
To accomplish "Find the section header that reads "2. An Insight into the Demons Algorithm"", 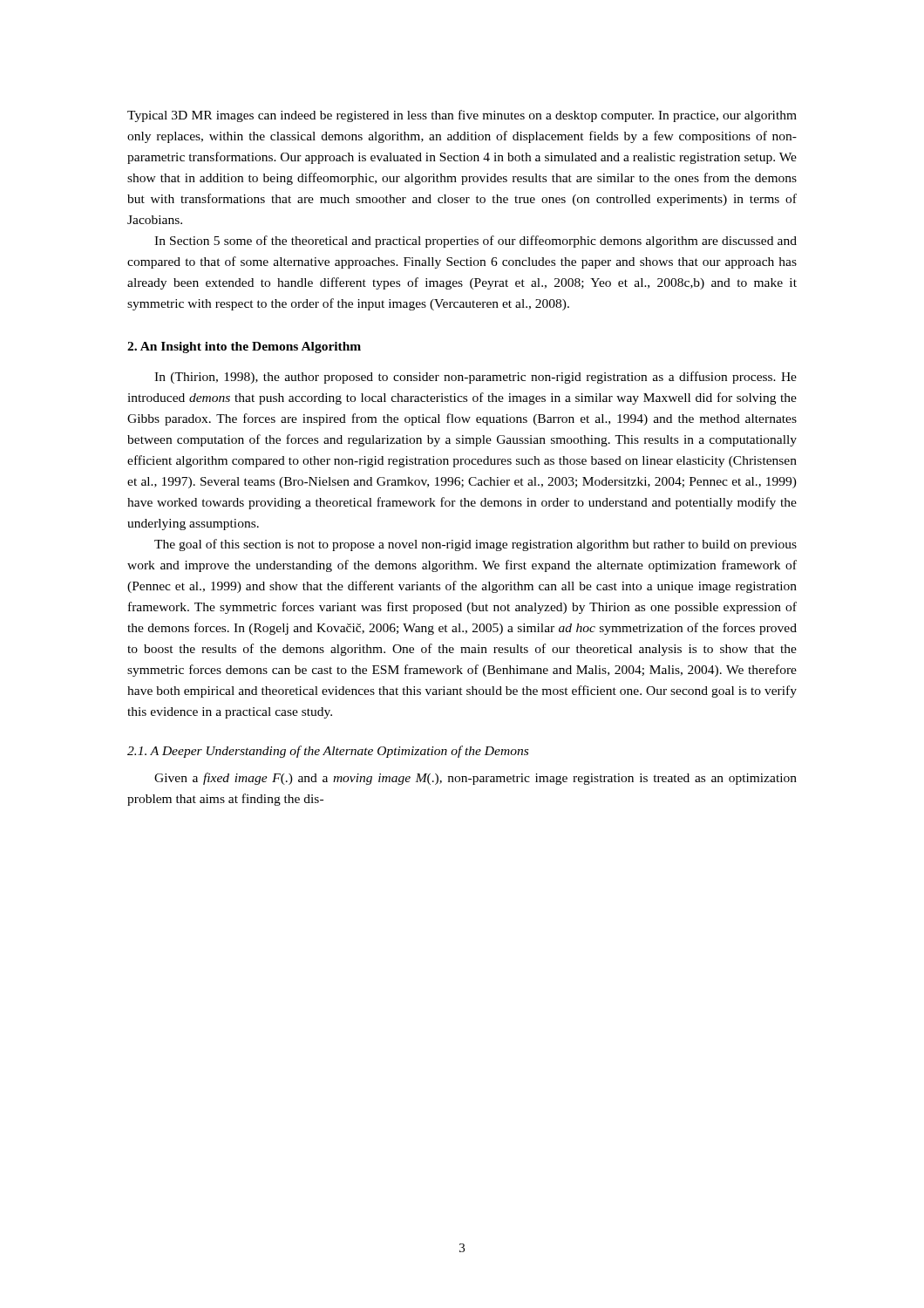I will click(x=244, y=346).
